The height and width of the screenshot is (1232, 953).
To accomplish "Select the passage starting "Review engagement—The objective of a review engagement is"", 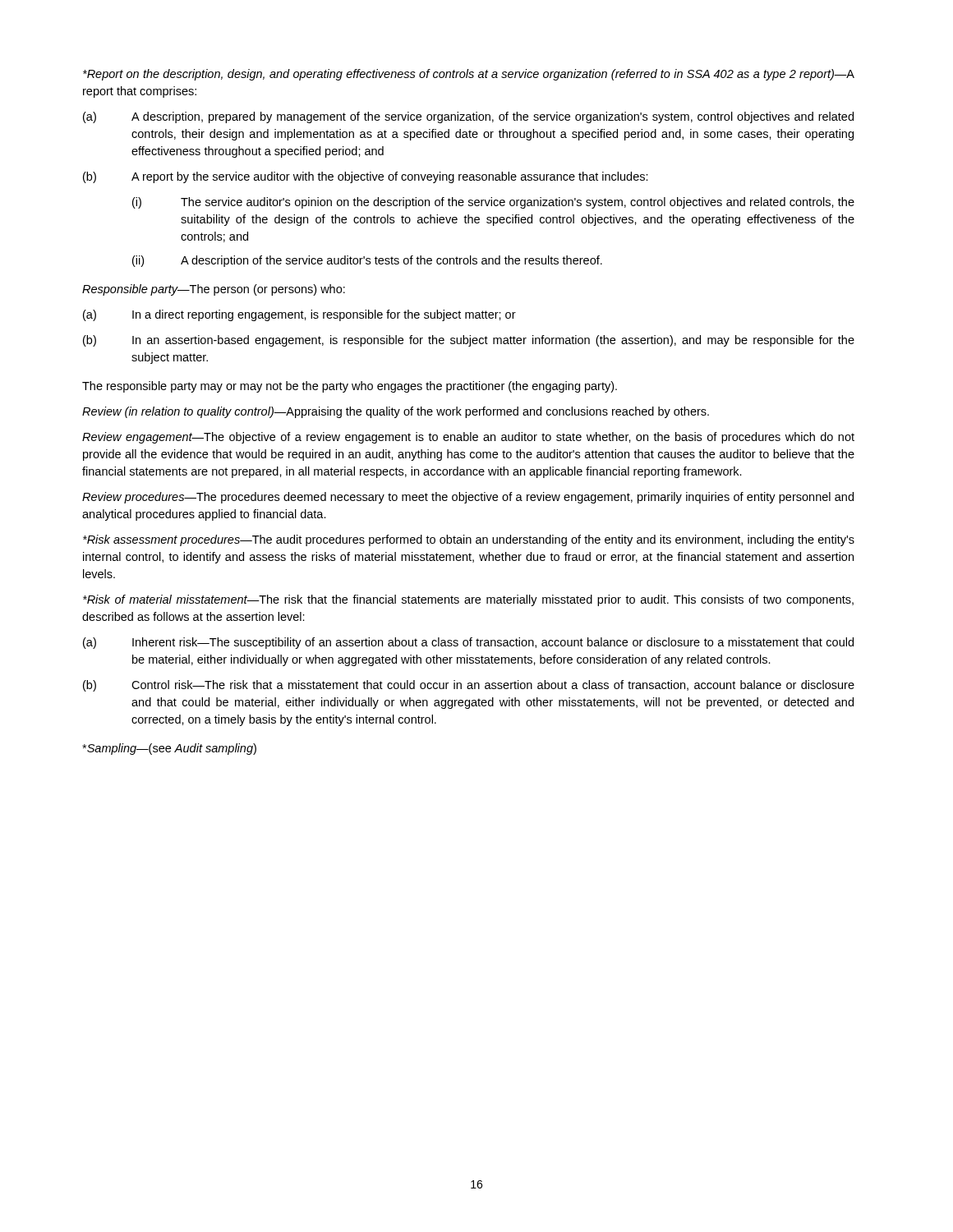I will pyautogui.click(x=468, y=455).
